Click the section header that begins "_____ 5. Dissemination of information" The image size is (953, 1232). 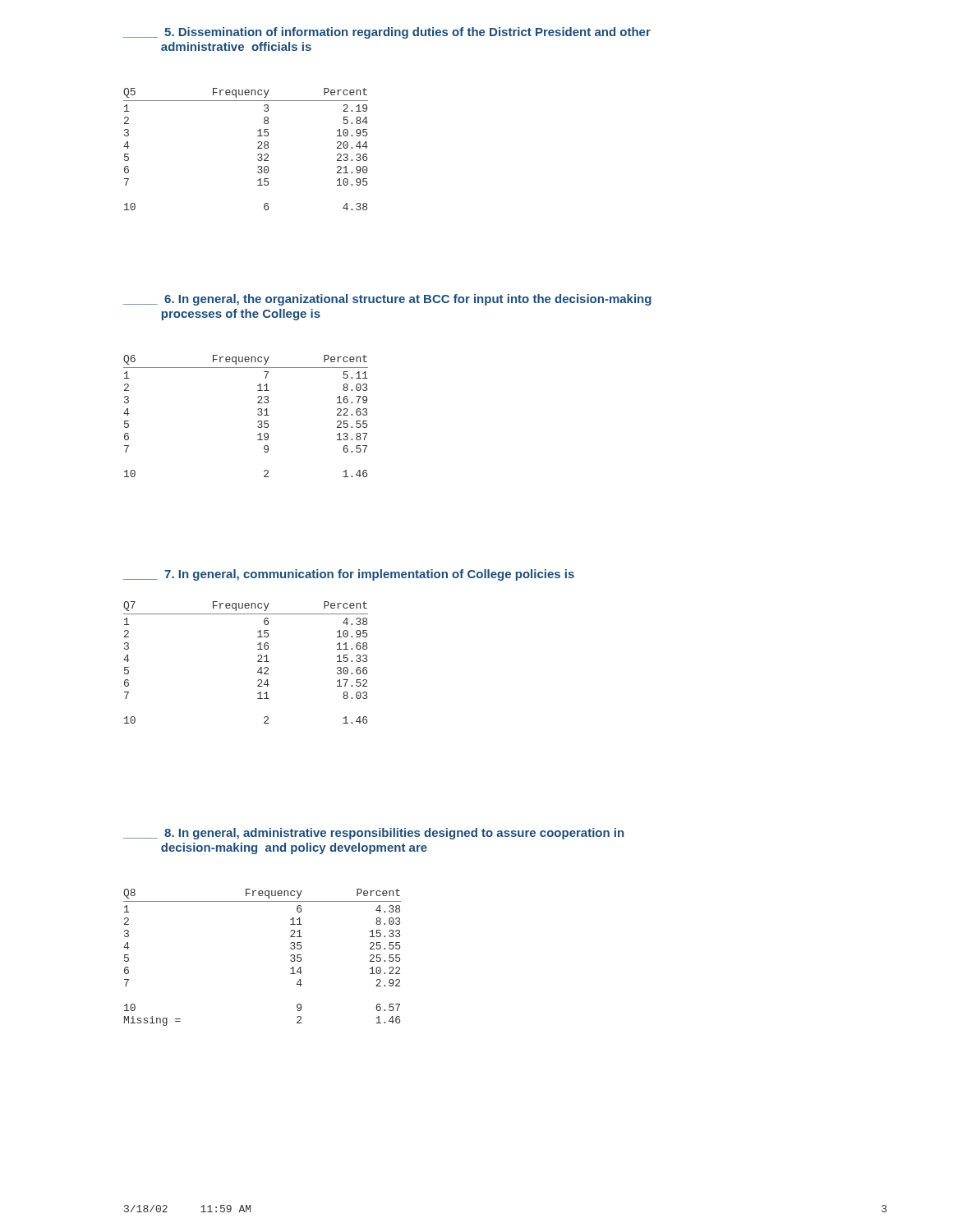387,39
